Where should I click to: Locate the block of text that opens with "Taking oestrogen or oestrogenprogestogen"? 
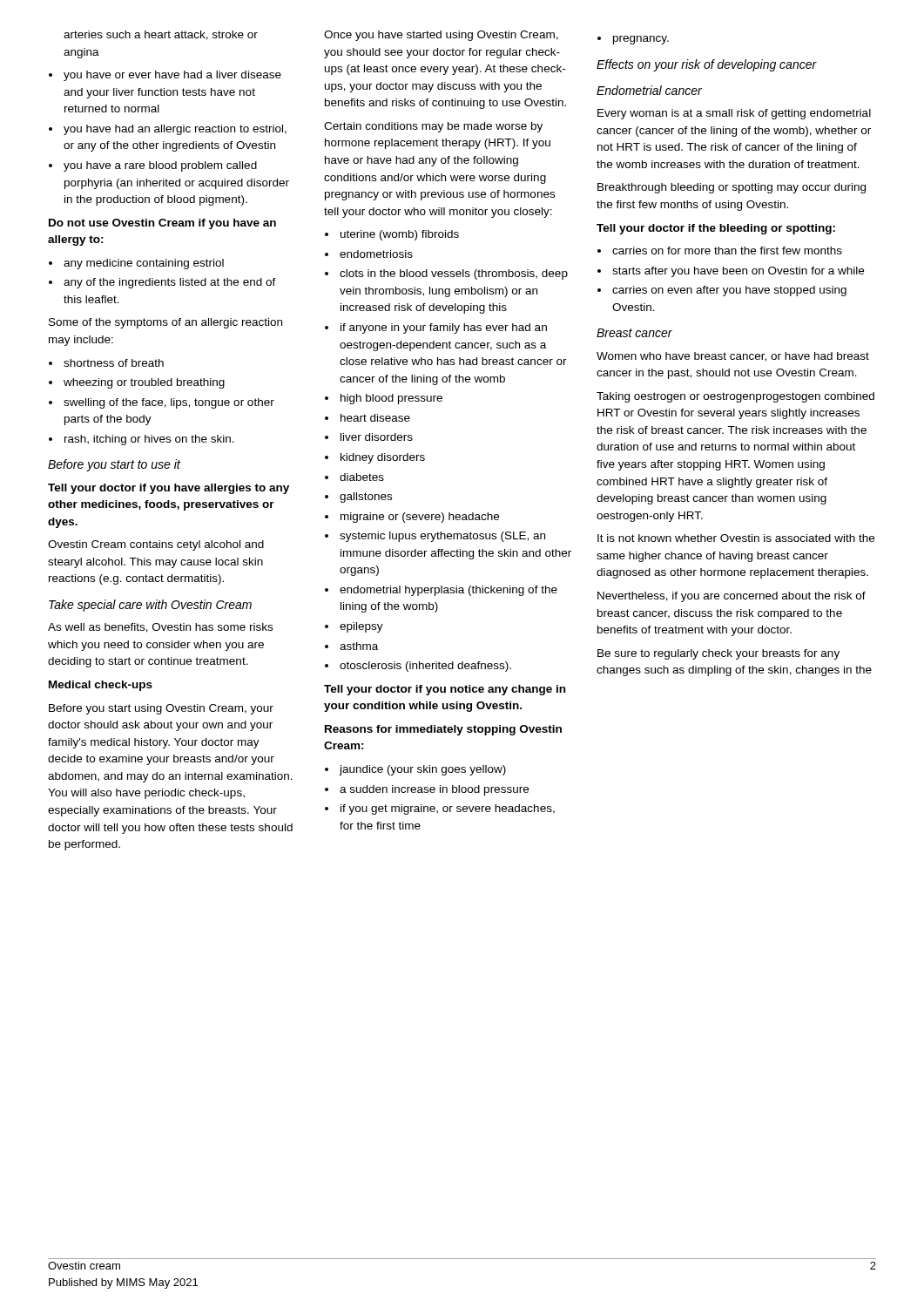click(x=736, y=456)
